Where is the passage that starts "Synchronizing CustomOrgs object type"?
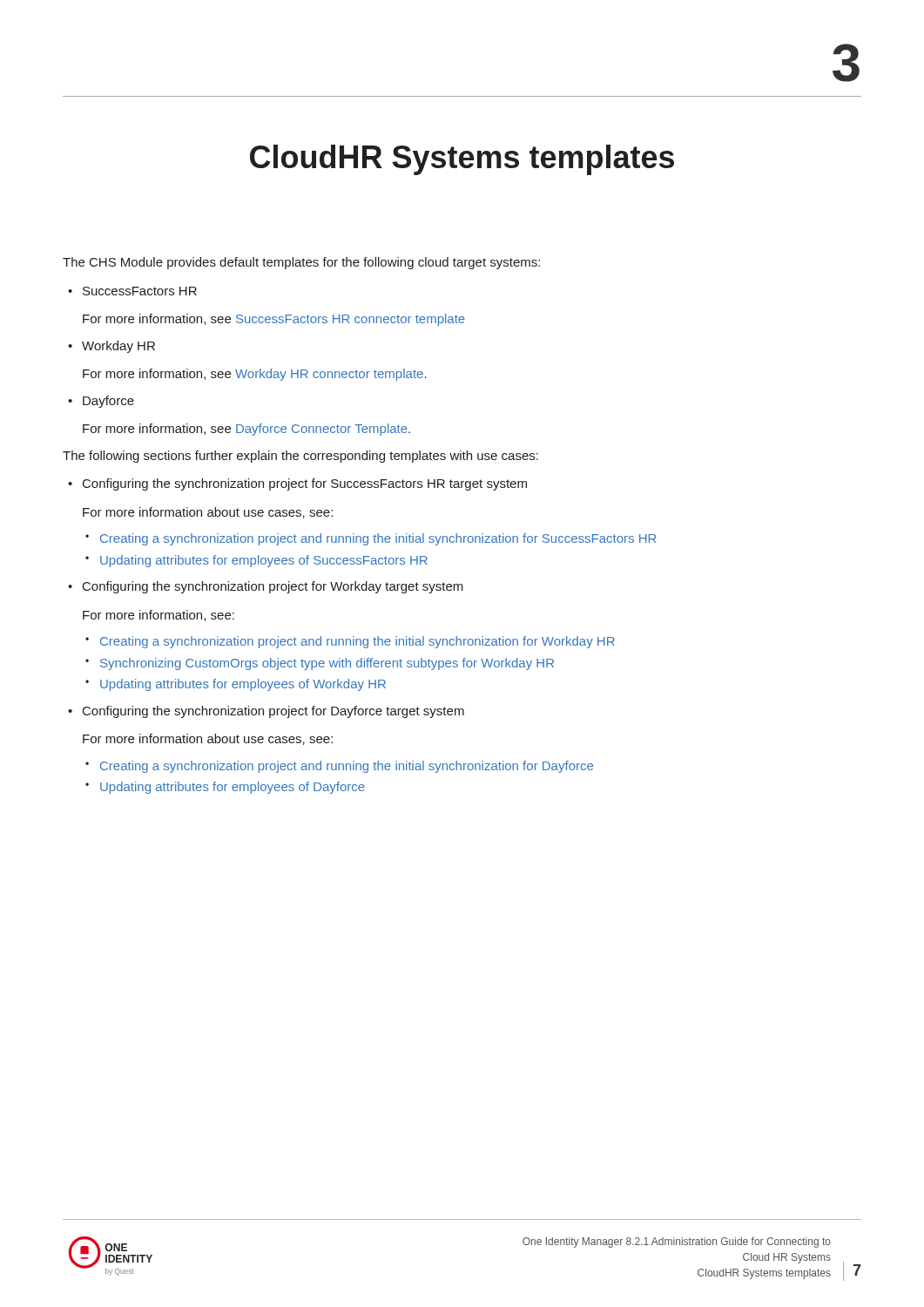924x1307 pixels. [x=327, y=662]
